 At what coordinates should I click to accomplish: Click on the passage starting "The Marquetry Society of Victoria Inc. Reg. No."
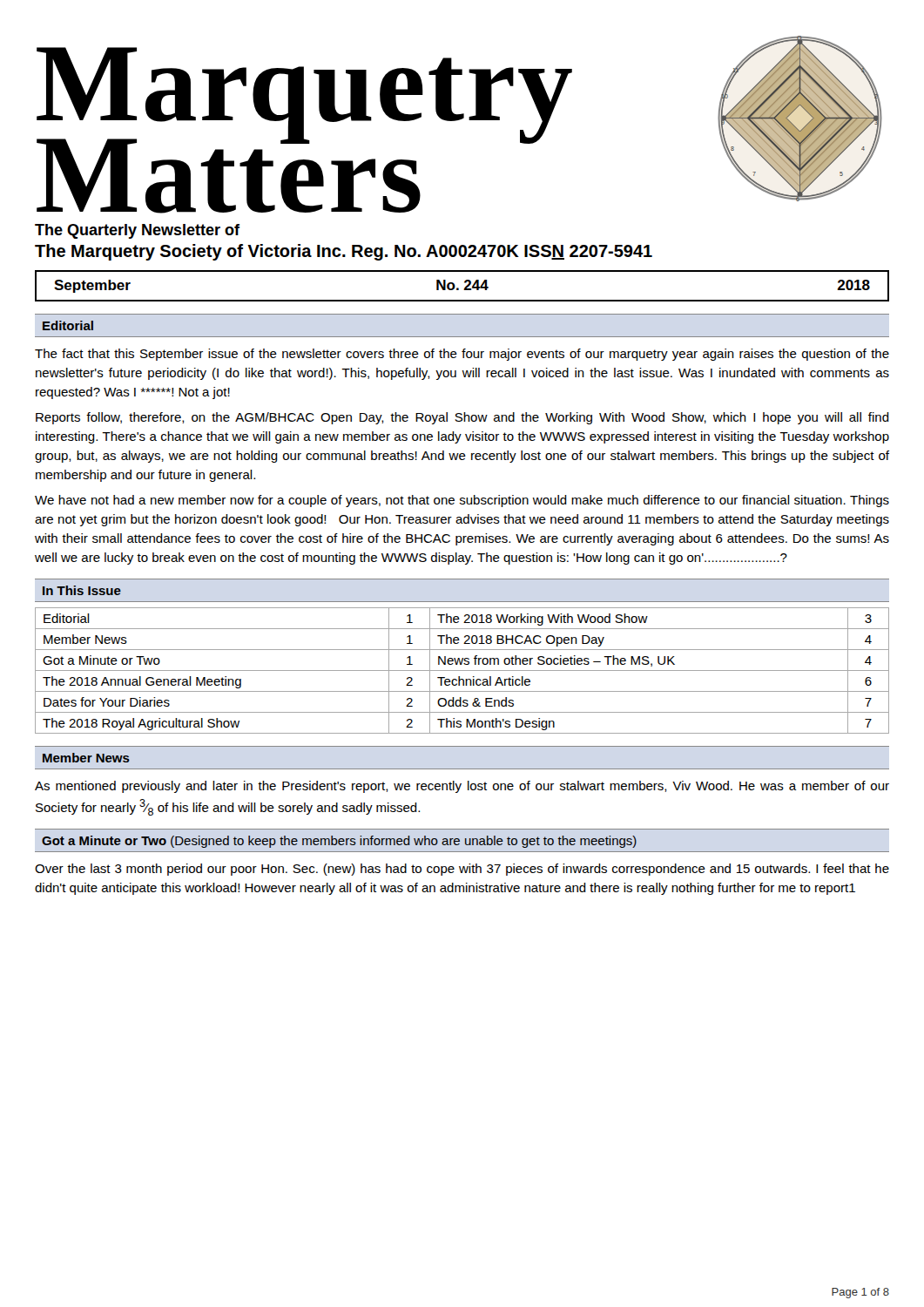click(344, 251)
